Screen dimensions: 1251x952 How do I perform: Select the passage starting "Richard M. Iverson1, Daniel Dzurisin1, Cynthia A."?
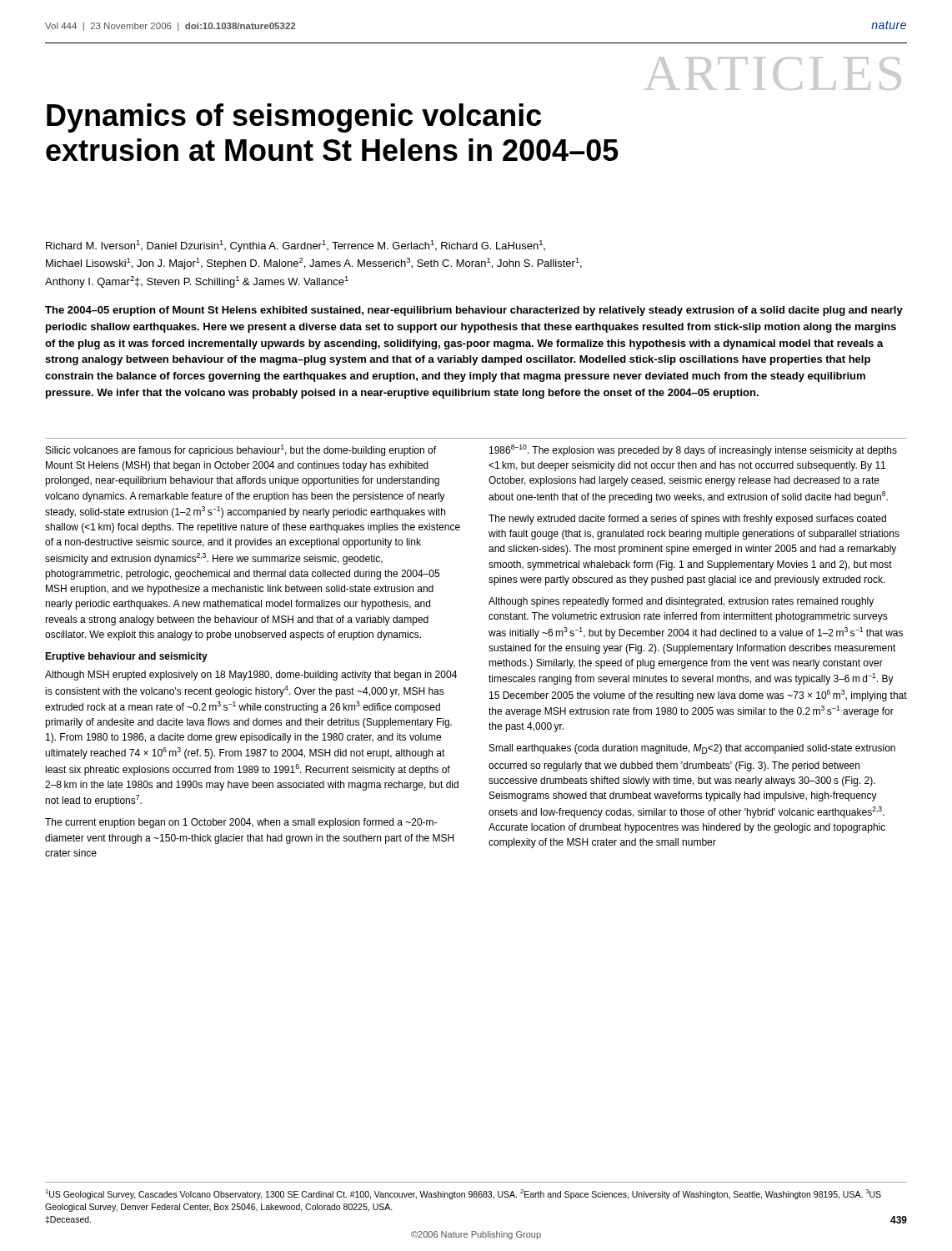pos(314,263)
